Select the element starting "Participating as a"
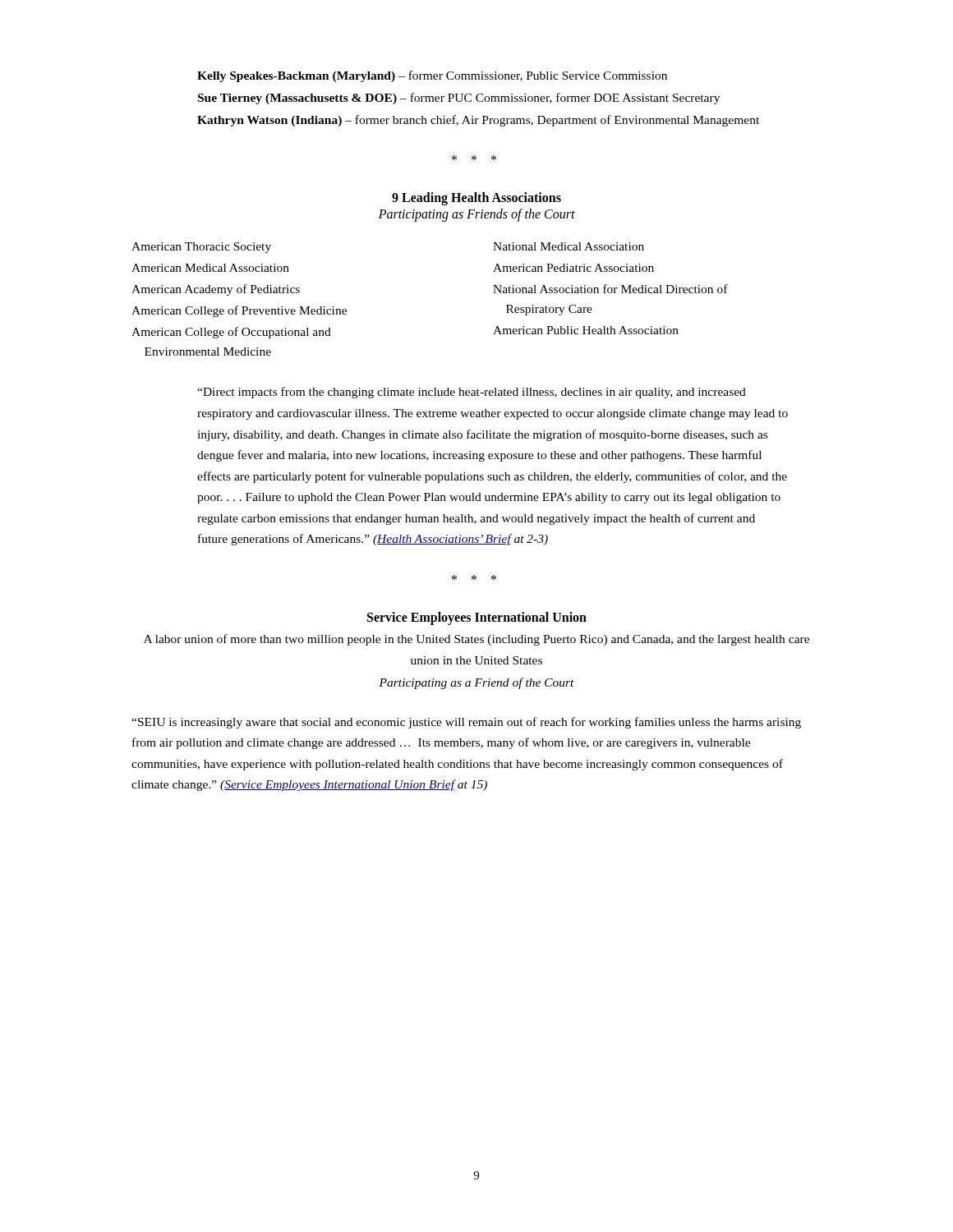Image resolution: width=953 pixels, height=1232 pixels. click(476, 682)
